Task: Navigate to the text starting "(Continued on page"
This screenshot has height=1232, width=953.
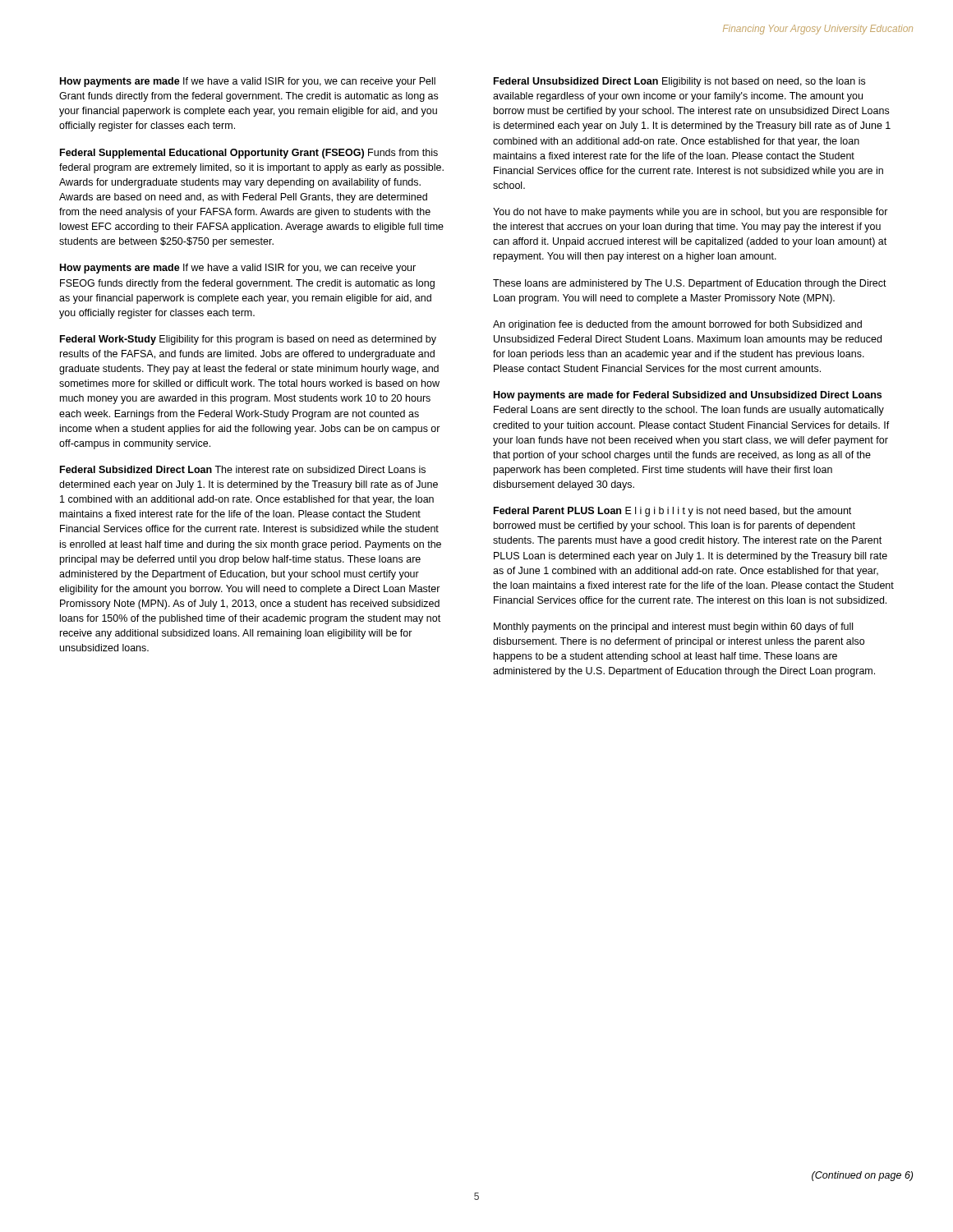Action: tap(862, 1175)
